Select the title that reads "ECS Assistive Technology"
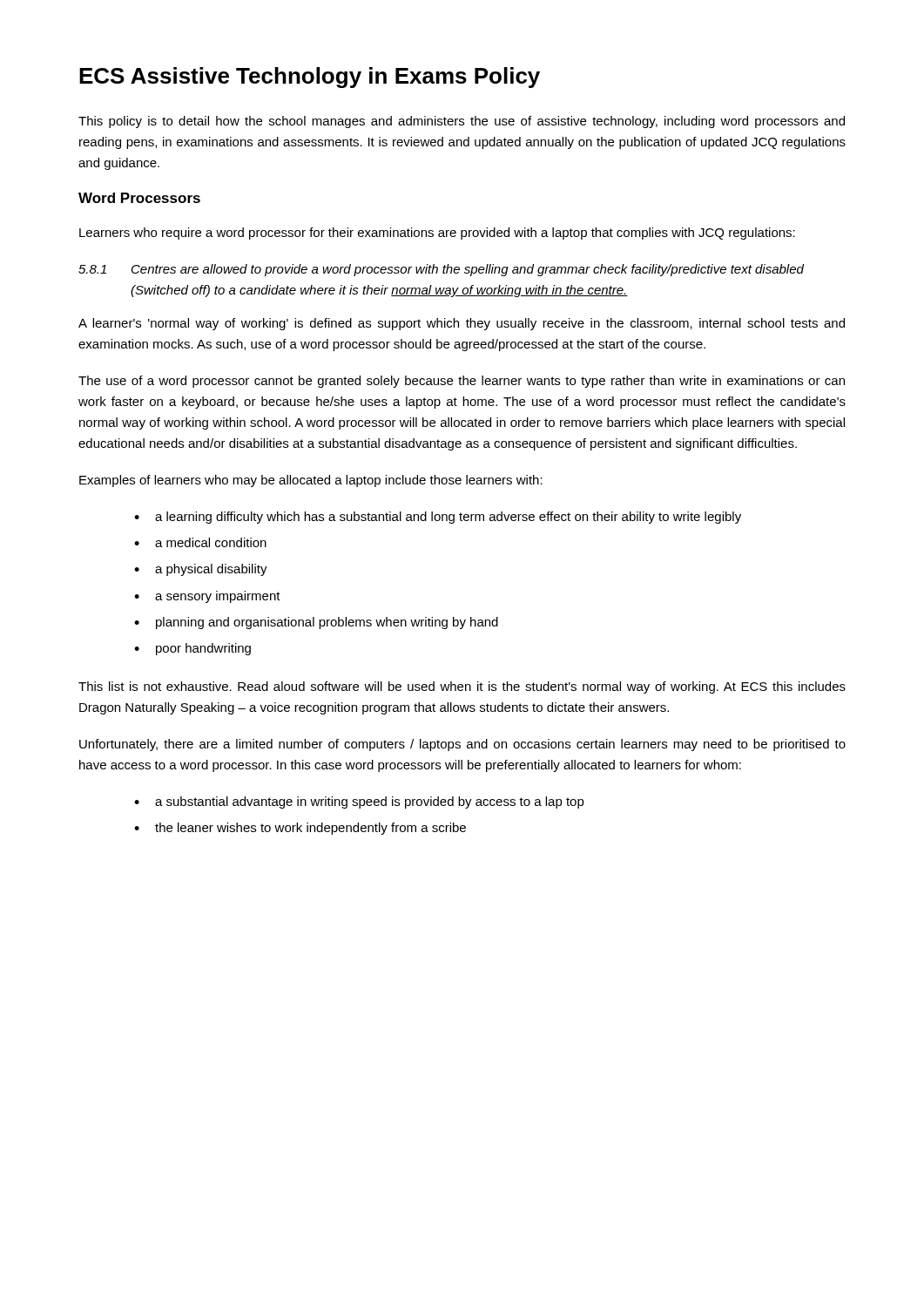 309,76
